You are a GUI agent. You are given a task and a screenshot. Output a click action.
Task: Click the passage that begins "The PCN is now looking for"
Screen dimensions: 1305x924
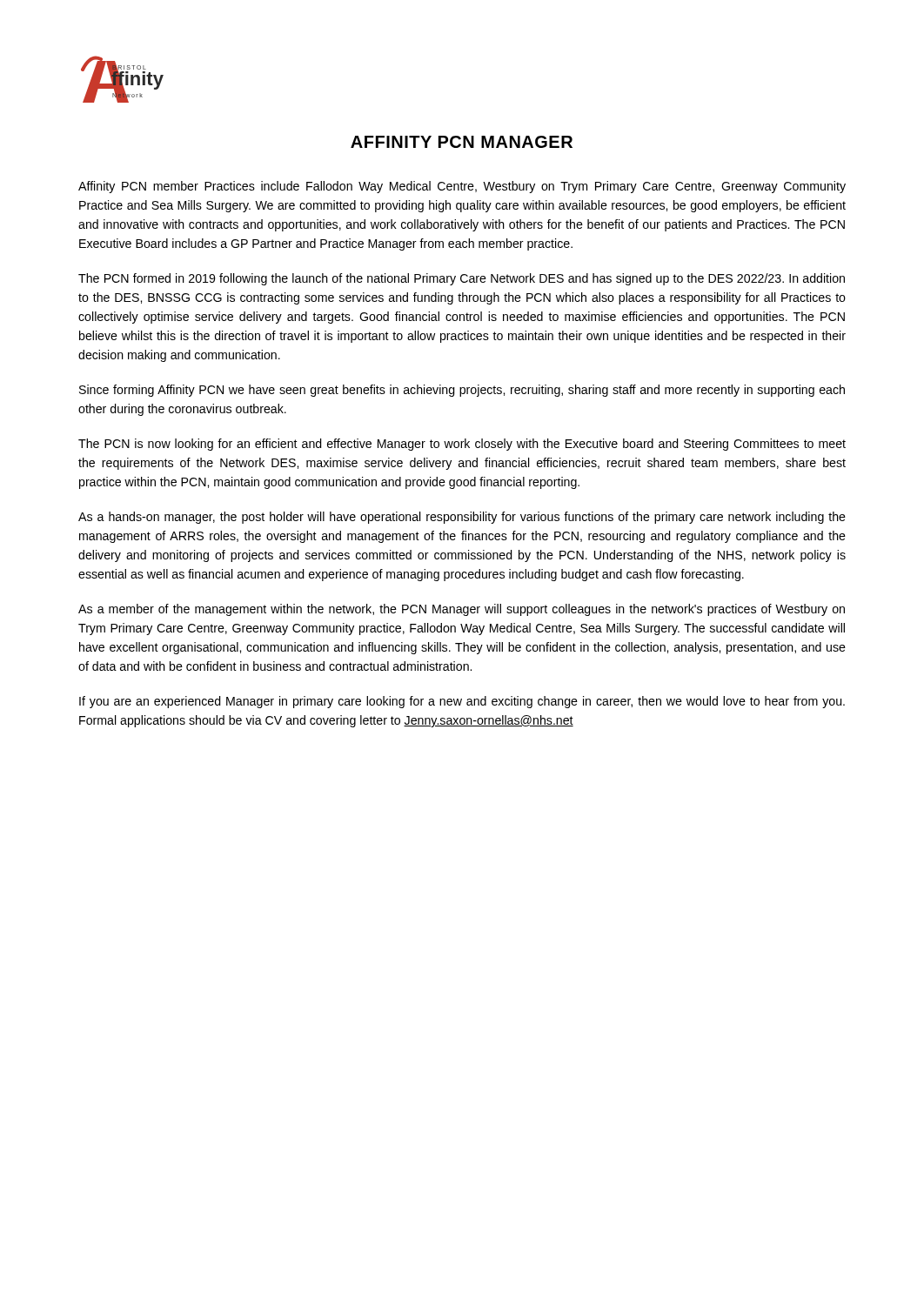coord(462,463)
